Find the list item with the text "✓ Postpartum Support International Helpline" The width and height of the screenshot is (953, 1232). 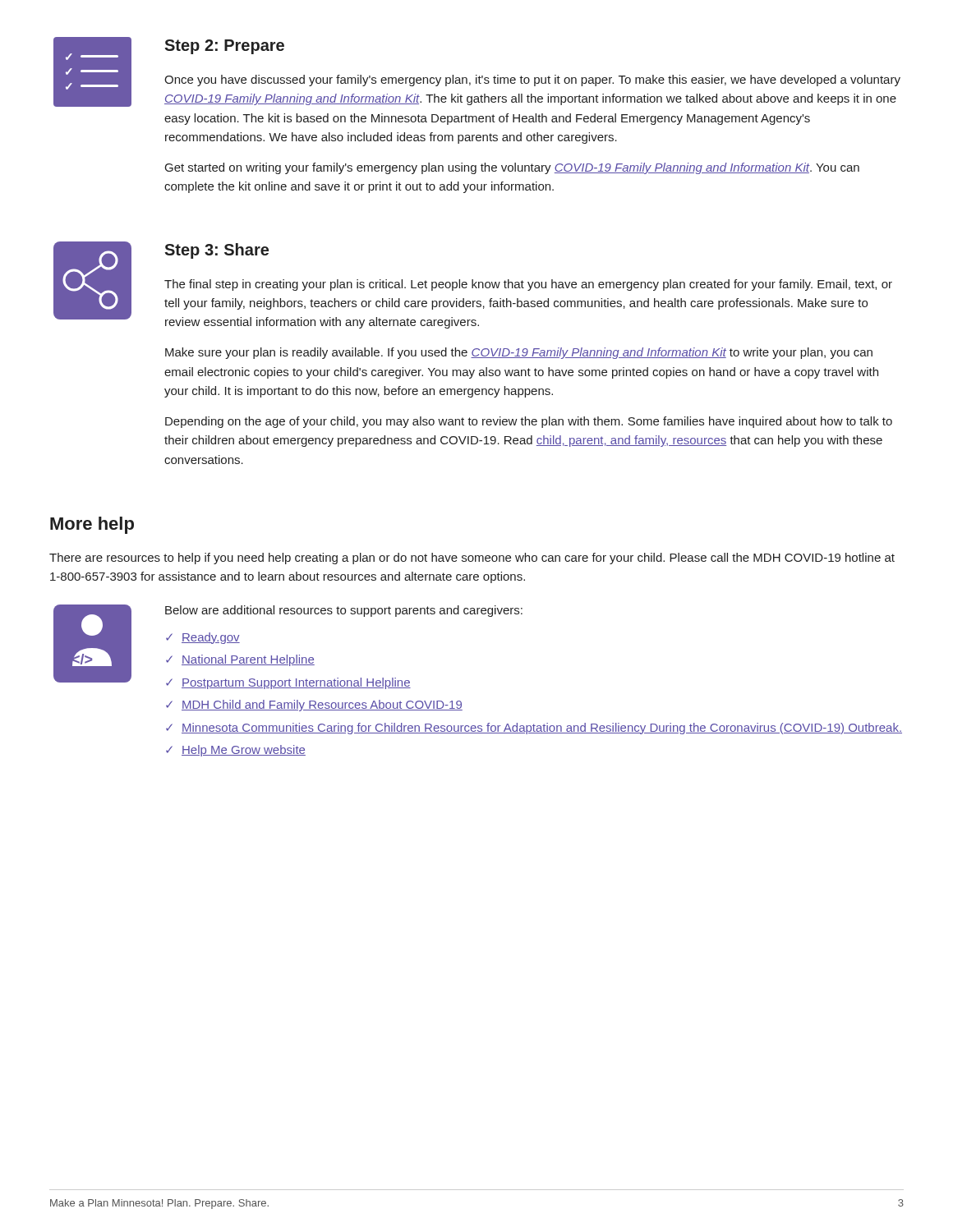pyautogui.click(x=287, y=682)
